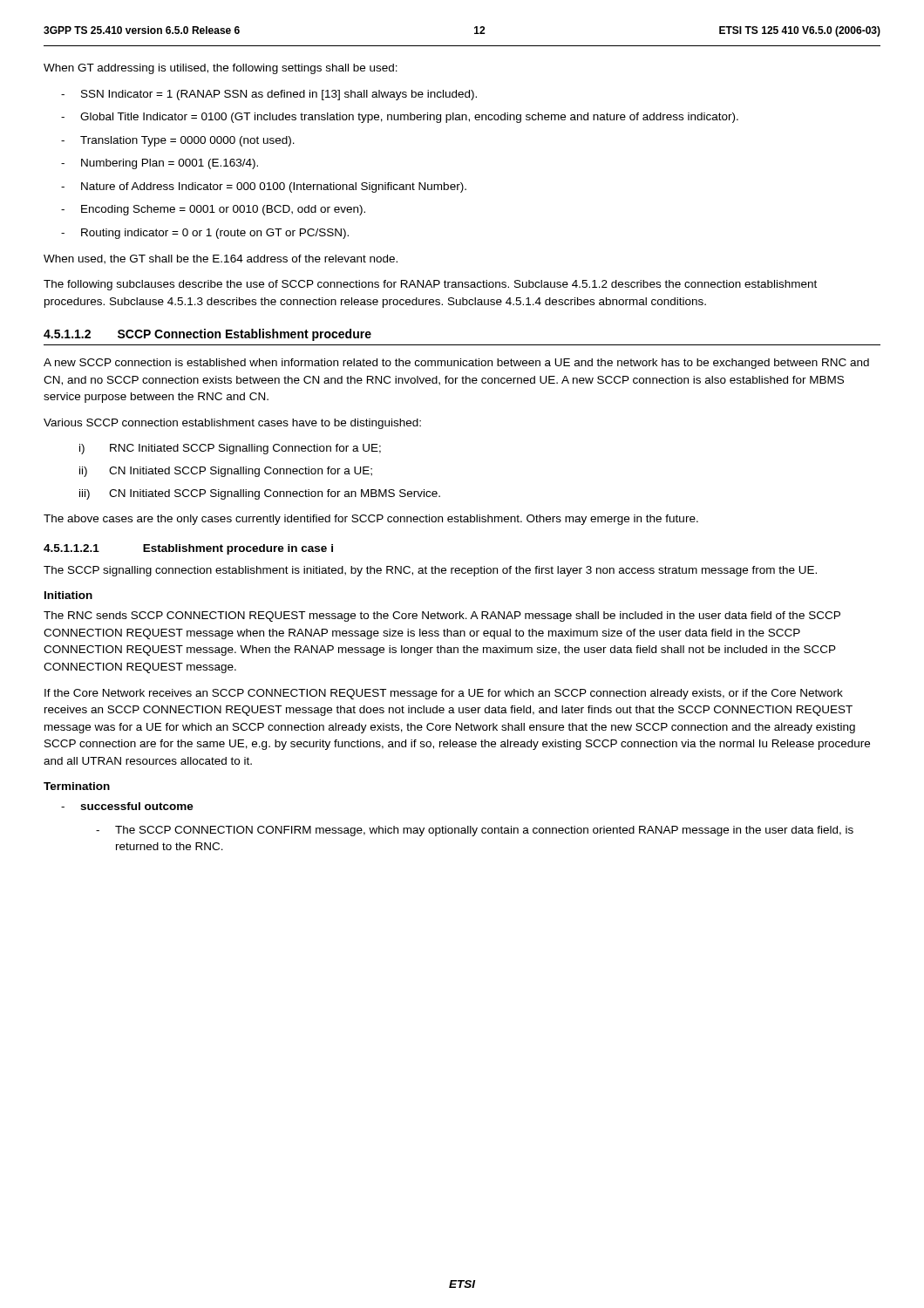
Task: Click on the region starting "The RNC sends SCCP CONNECTION REQUEST message to"
Action: pyautogui.click(x=442, y=641)
